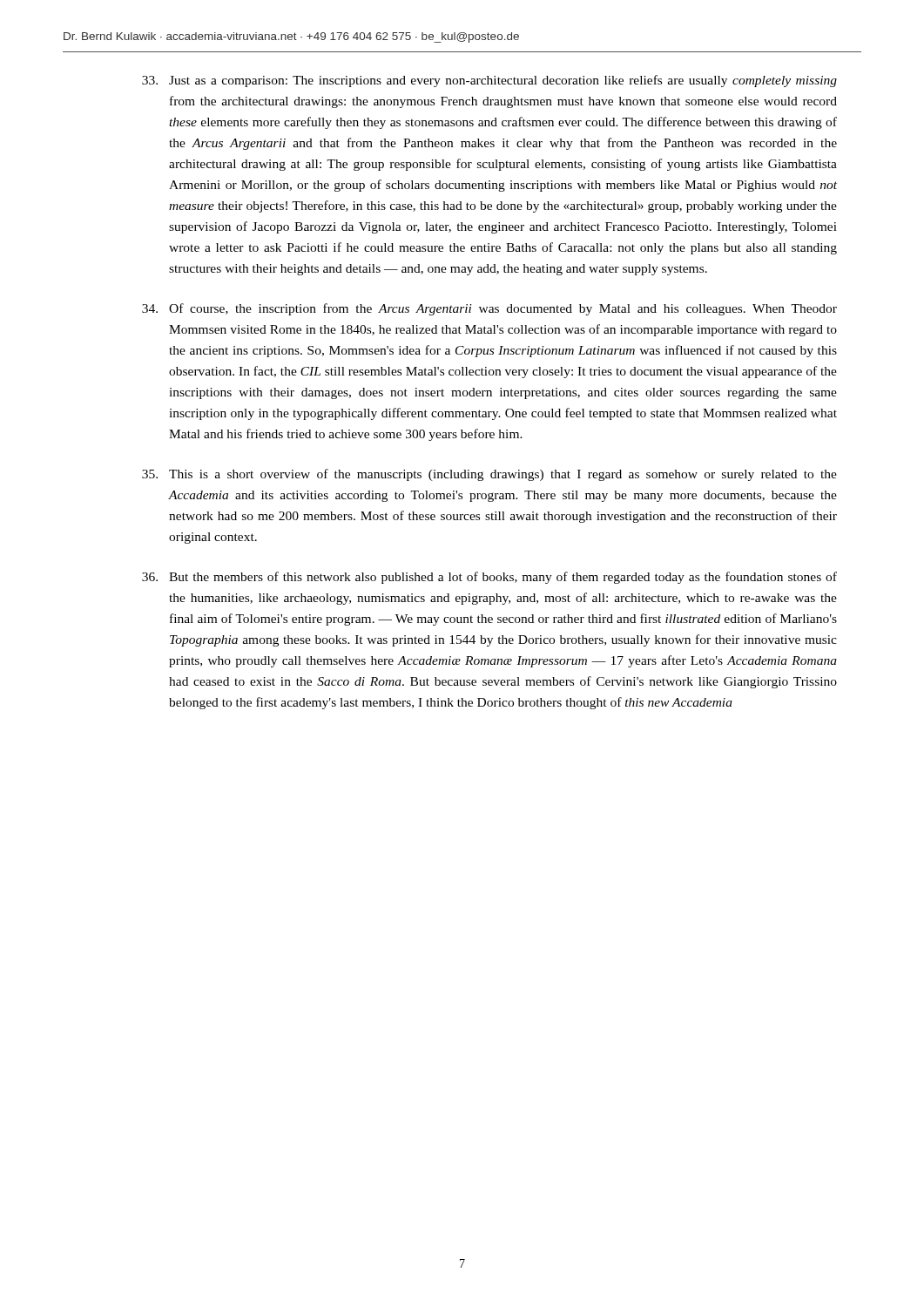Click on the text block starting "34. Of course, the inscription from the"
The height and width of the screenshot is (1307, 924).
[475, 371]
